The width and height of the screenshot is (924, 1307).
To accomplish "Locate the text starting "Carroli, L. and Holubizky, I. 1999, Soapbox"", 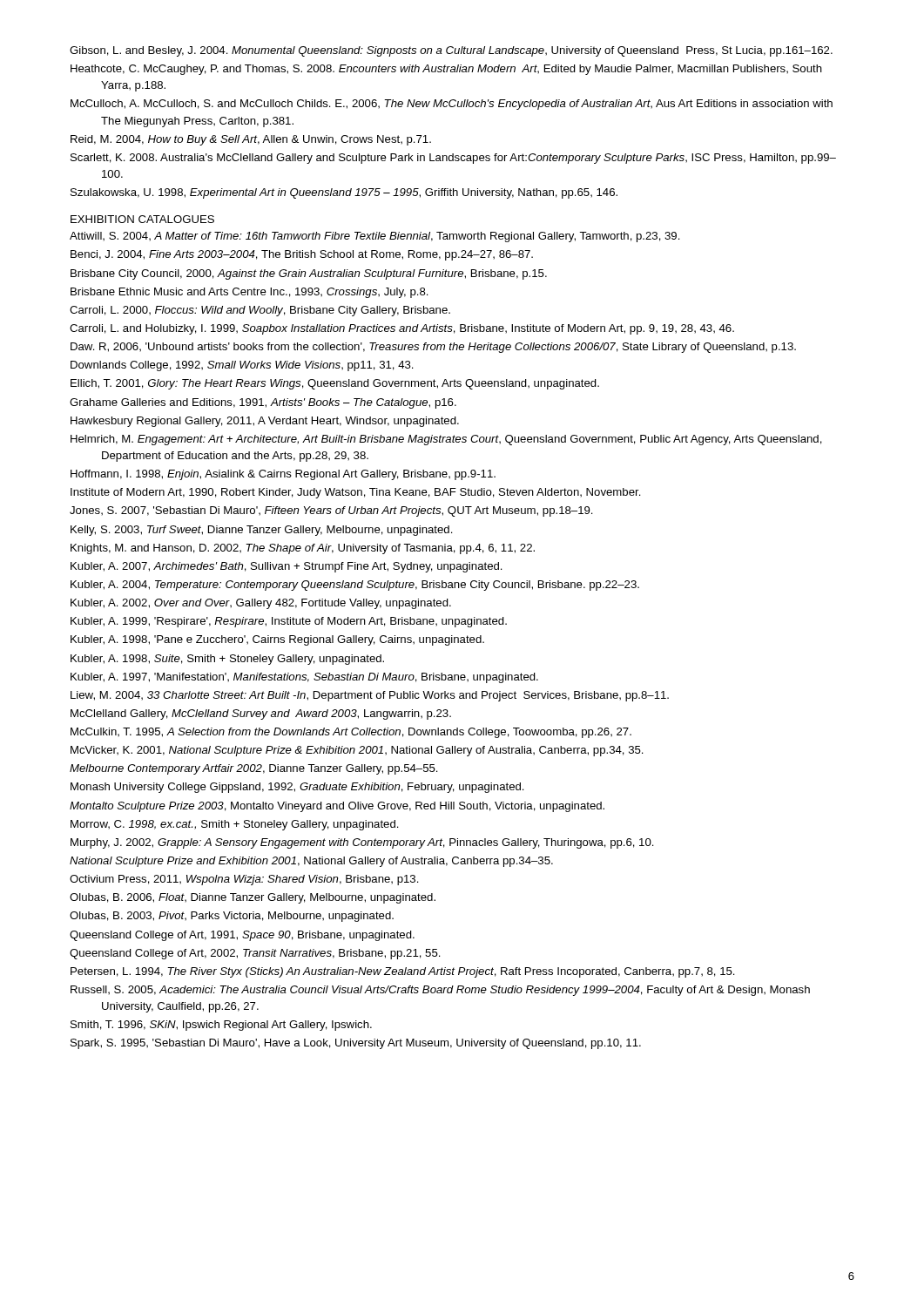I will [402, 328].
